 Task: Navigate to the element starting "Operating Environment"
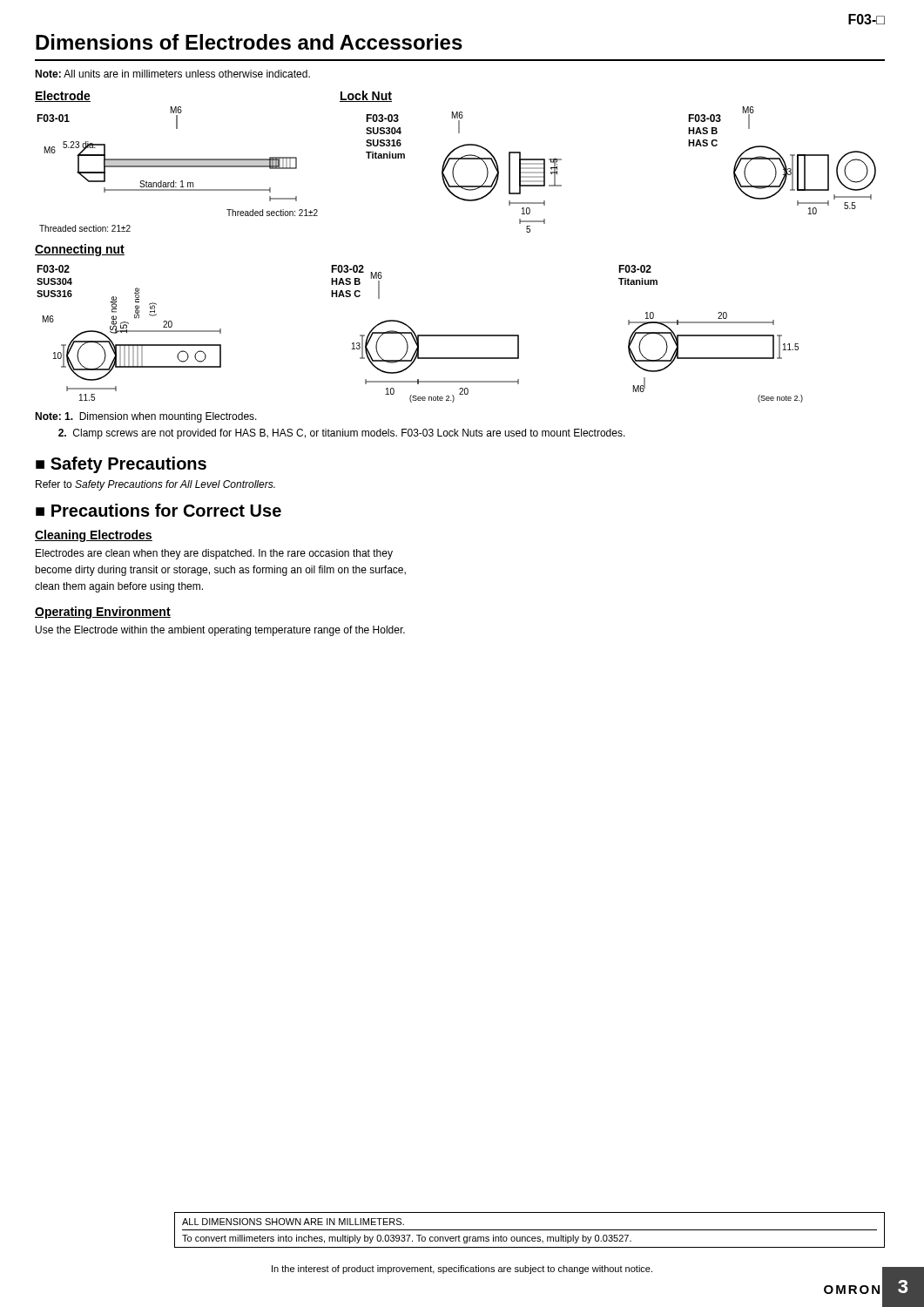[103, 612]
